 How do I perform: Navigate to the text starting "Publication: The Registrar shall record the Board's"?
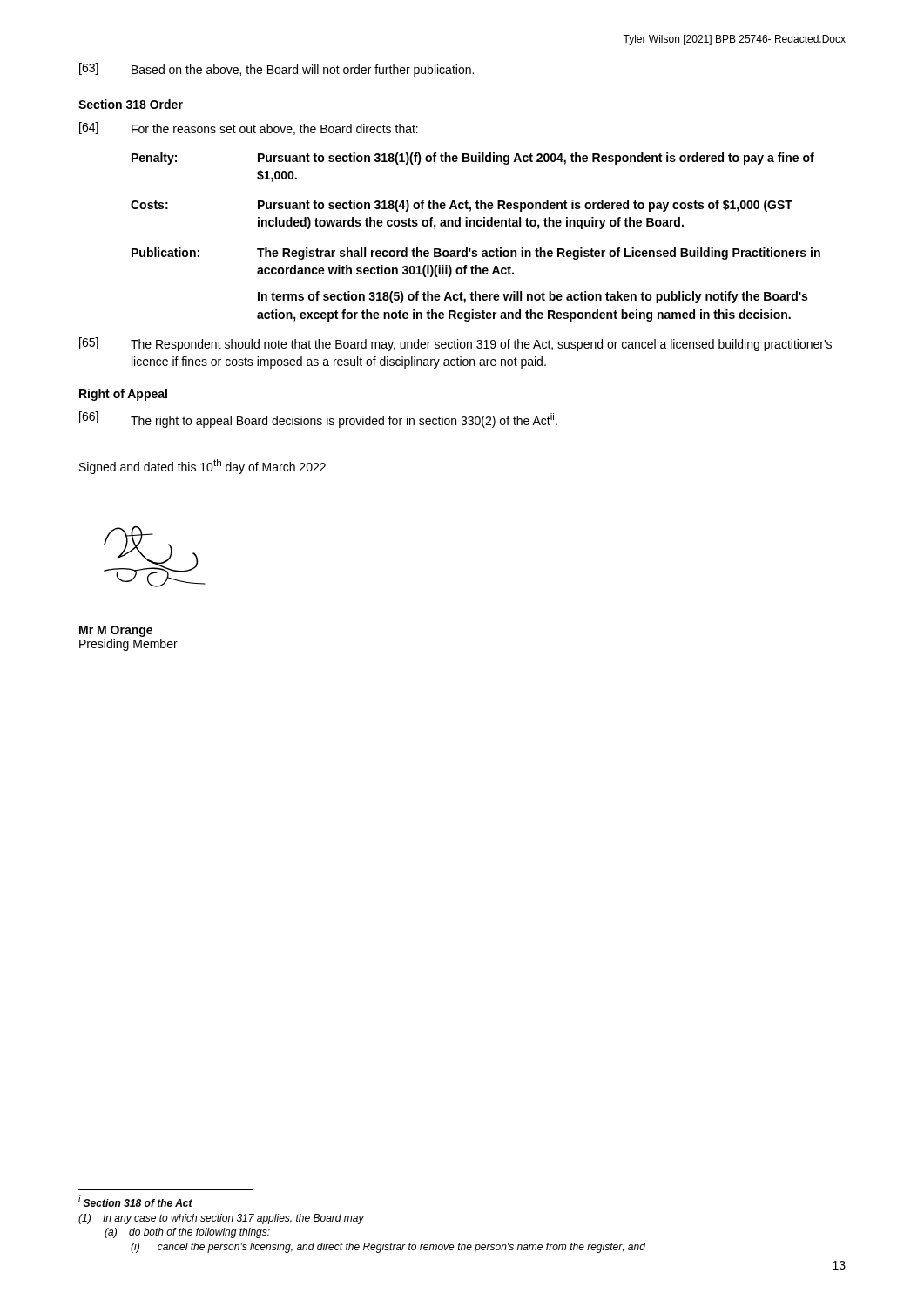pyautogui.click(x=488, y=283)
